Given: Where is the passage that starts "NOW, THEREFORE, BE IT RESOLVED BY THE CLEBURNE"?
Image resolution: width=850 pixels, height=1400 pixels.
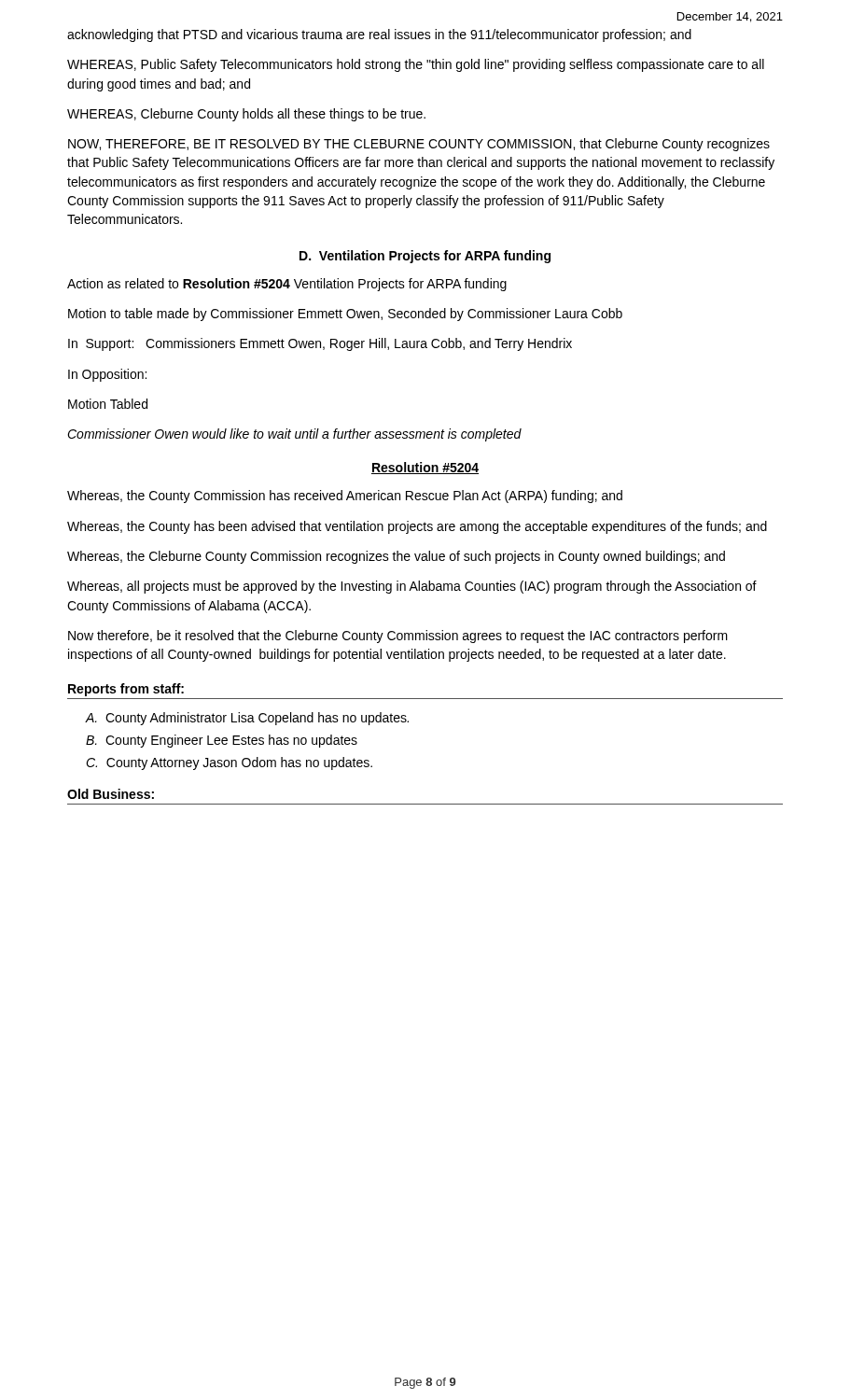Looking at the screenshot, I should click(425, 182).
